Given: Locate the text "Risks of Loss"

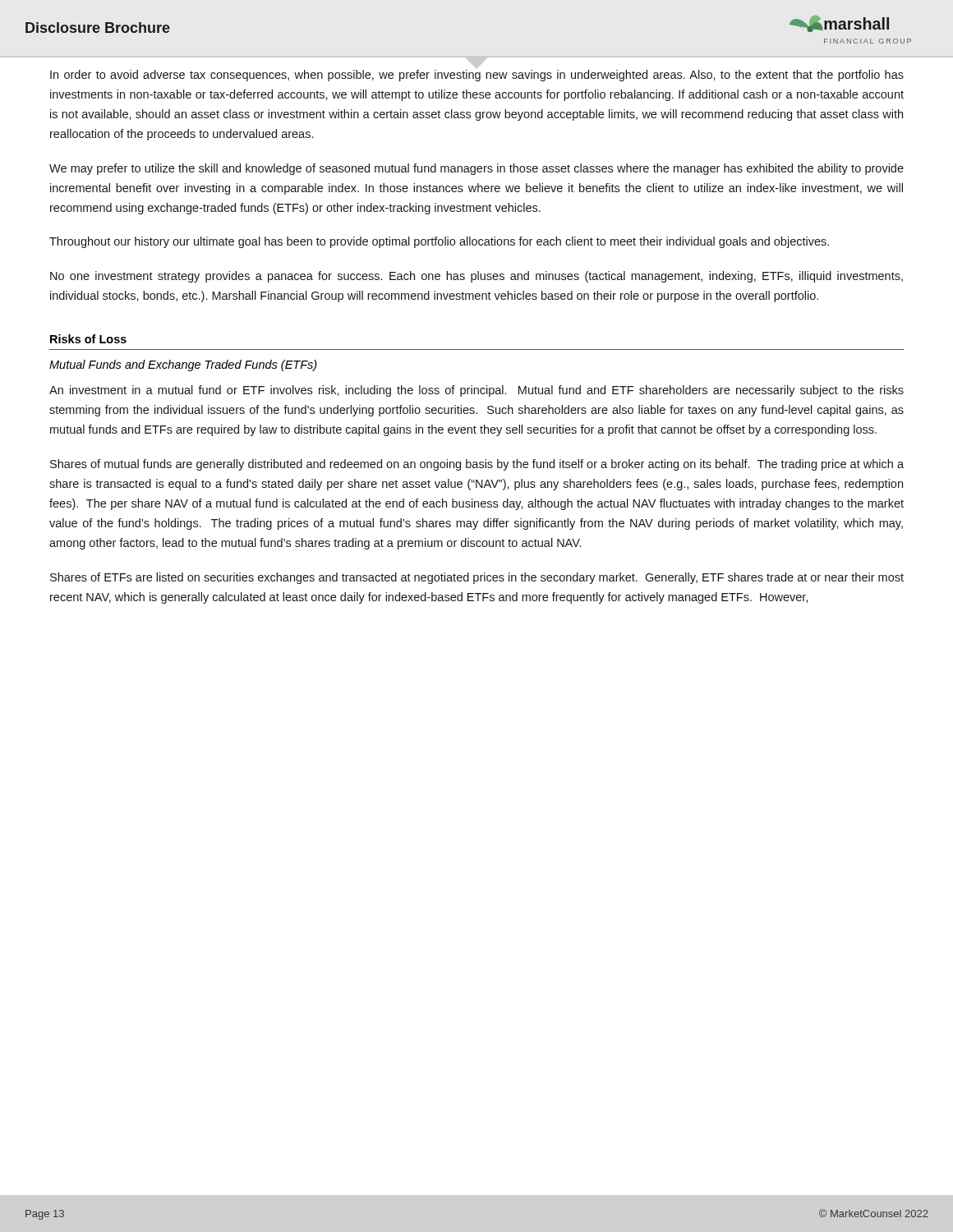Looking at the screenshot, I should [x=88, y=339].
